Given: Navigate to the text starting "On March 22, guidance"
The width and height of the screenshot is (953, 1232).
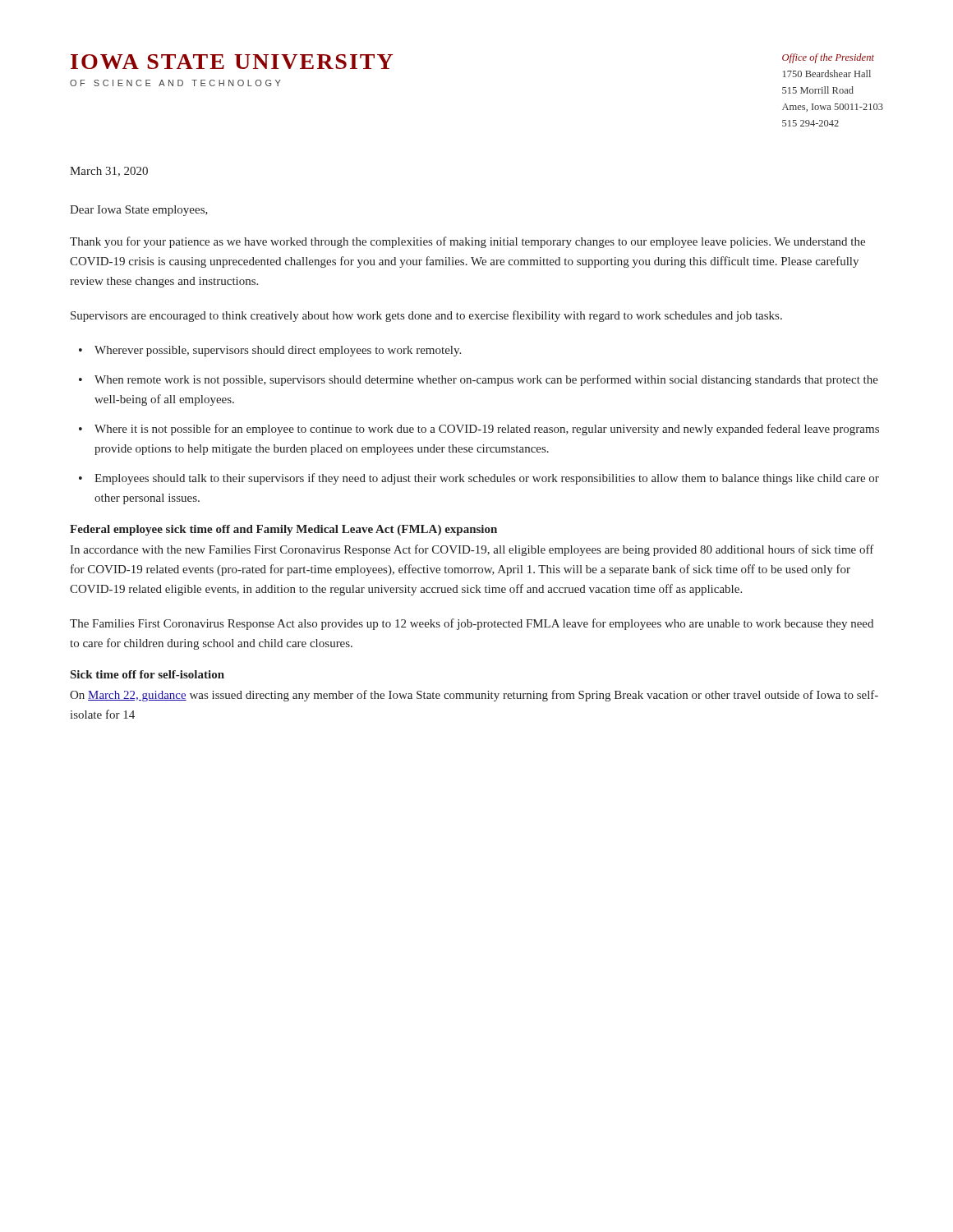Looking at the screenshot, I should click(474, 705).
